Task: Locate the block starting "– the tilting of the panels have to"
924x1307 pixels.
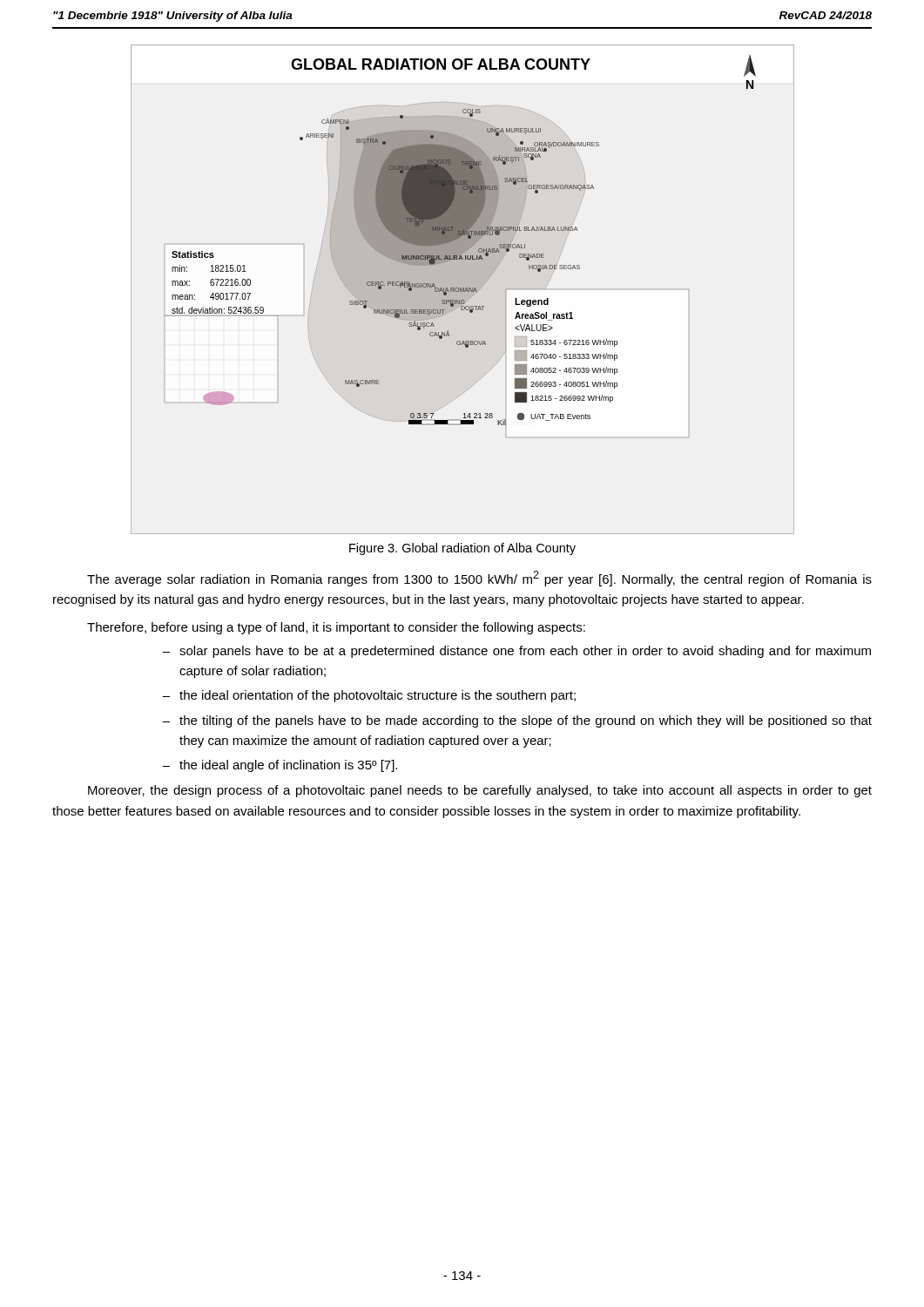Action: tap(514, 730)
